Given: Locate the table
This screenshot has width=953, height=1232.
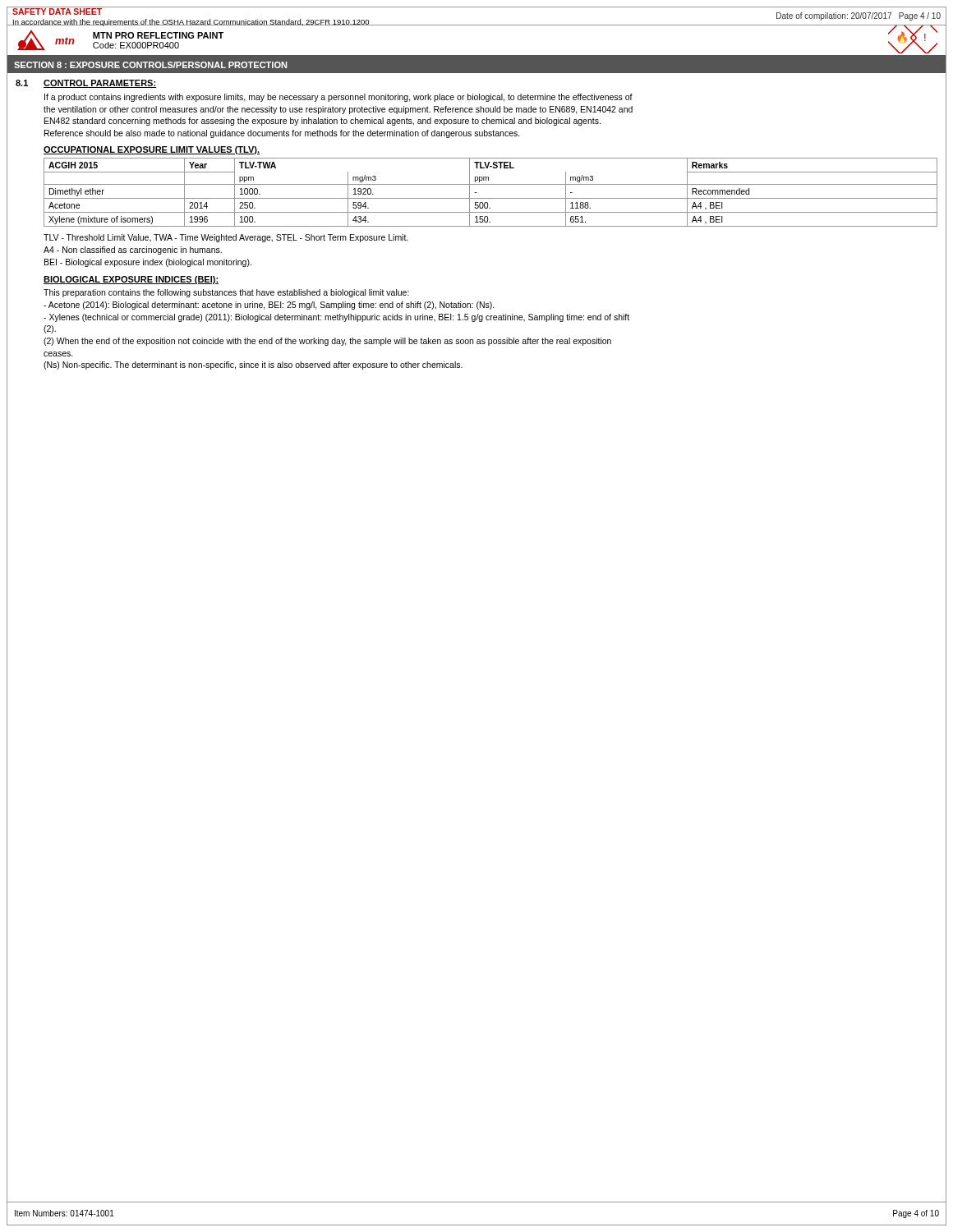Looking at the screenshot, I should coord(490,192).
